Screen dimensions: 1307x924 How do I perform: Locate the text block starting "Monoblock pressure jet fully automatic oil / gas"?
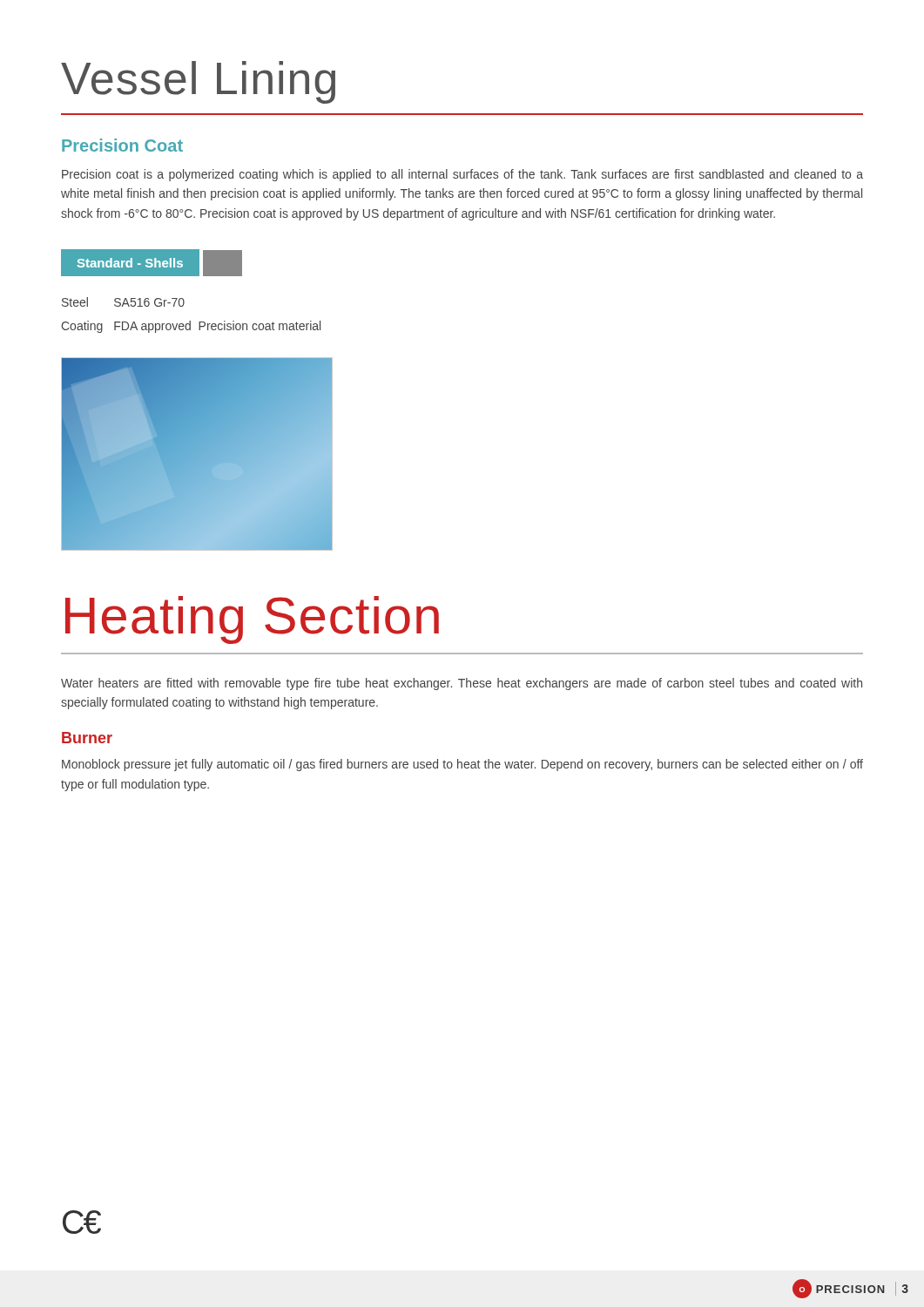[x=462, y=774]
